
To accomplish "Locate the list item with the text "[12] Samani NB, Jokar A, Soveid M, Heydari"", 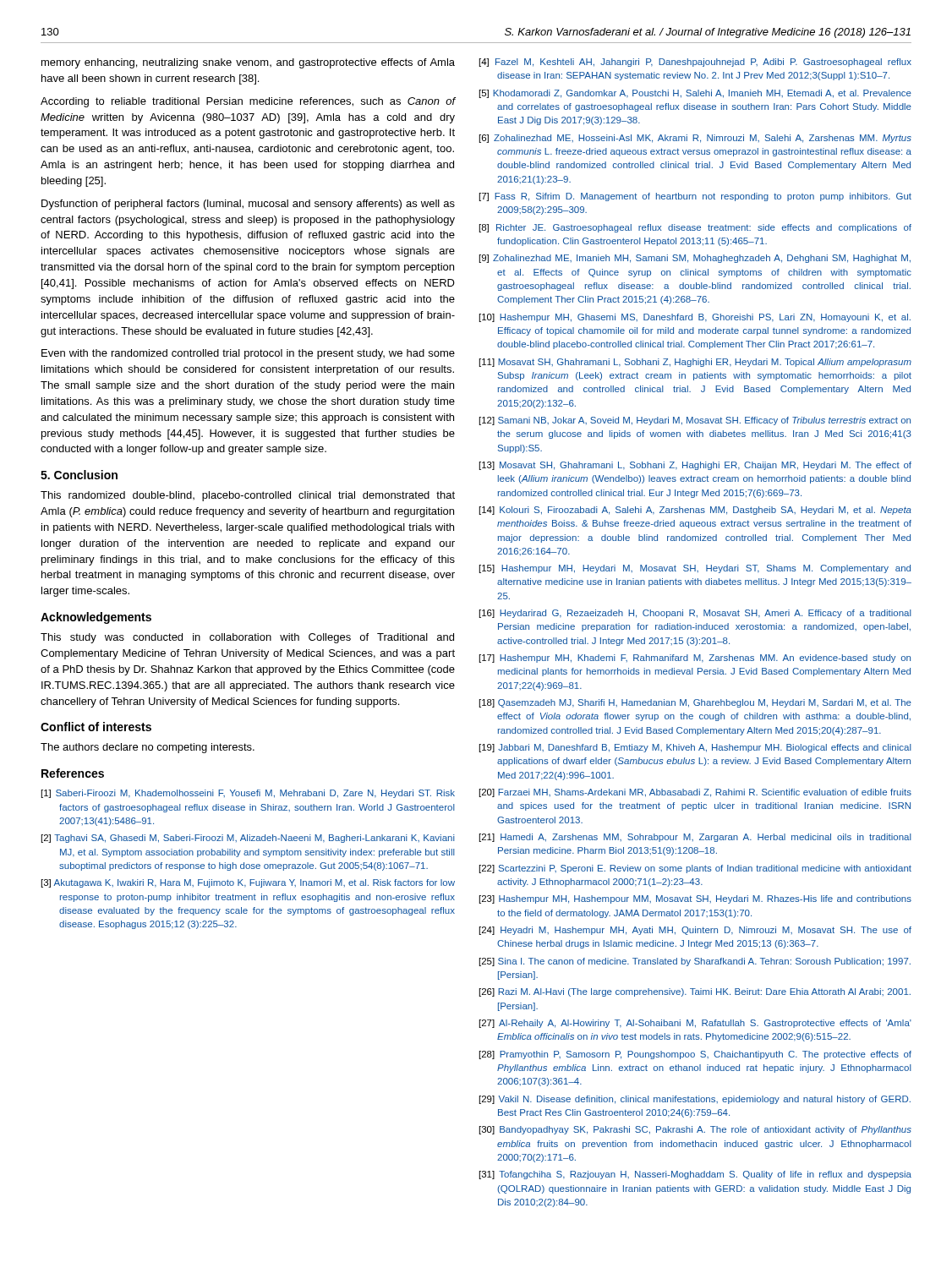I will click(695, 434).
